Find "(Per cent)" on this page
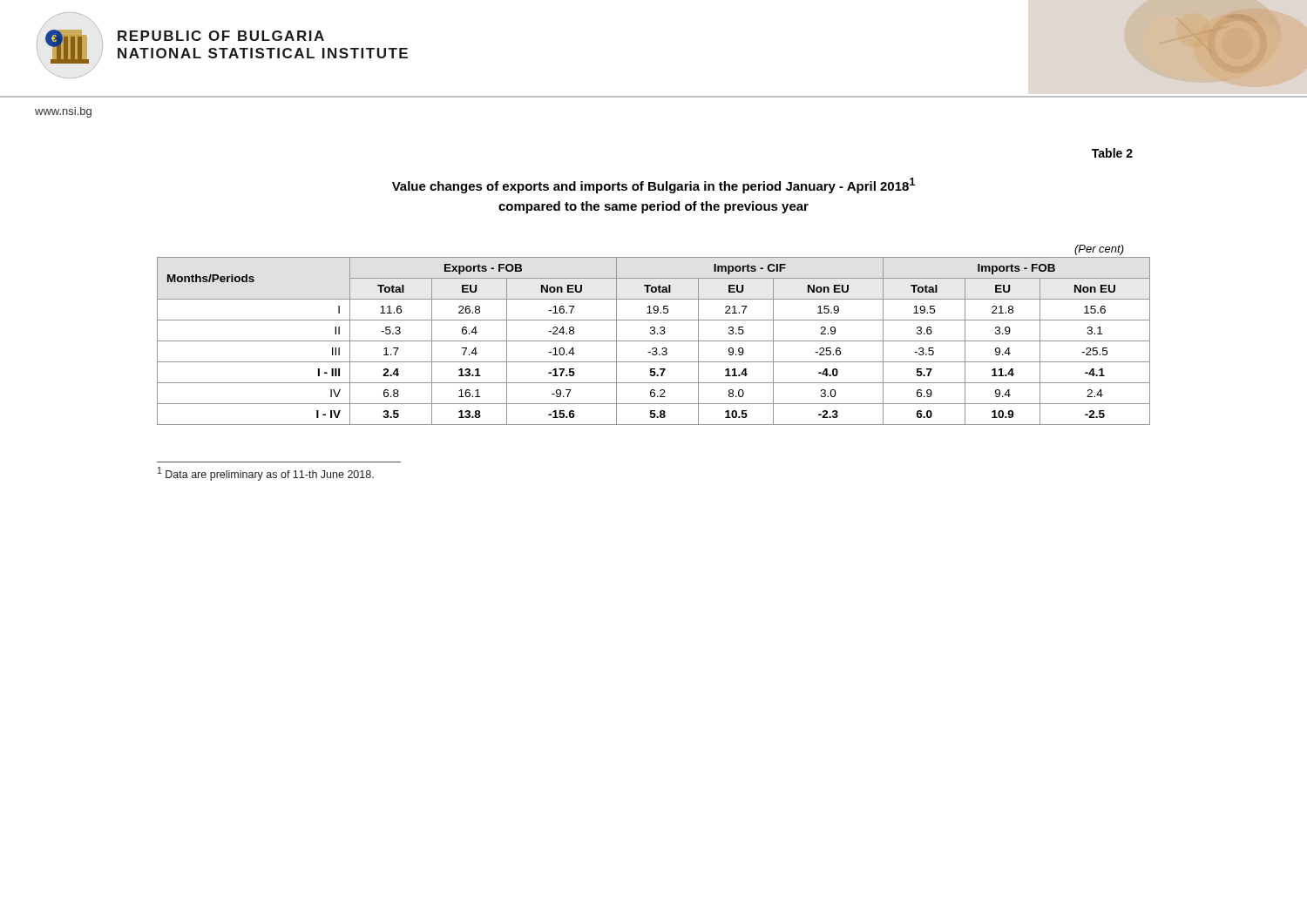 (1099, 249)
